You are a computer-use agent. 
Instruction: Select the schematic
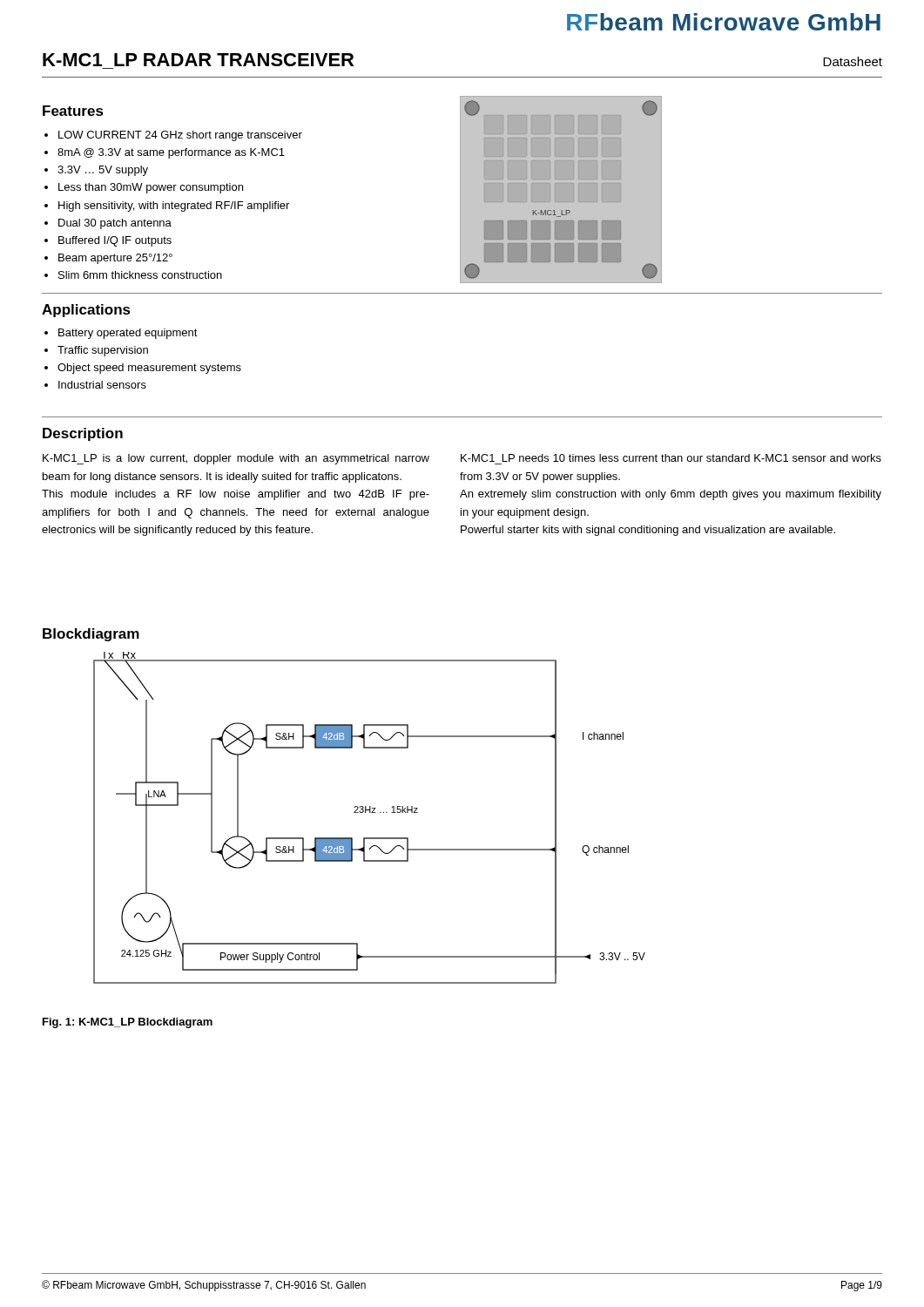(x=395, y=830)
